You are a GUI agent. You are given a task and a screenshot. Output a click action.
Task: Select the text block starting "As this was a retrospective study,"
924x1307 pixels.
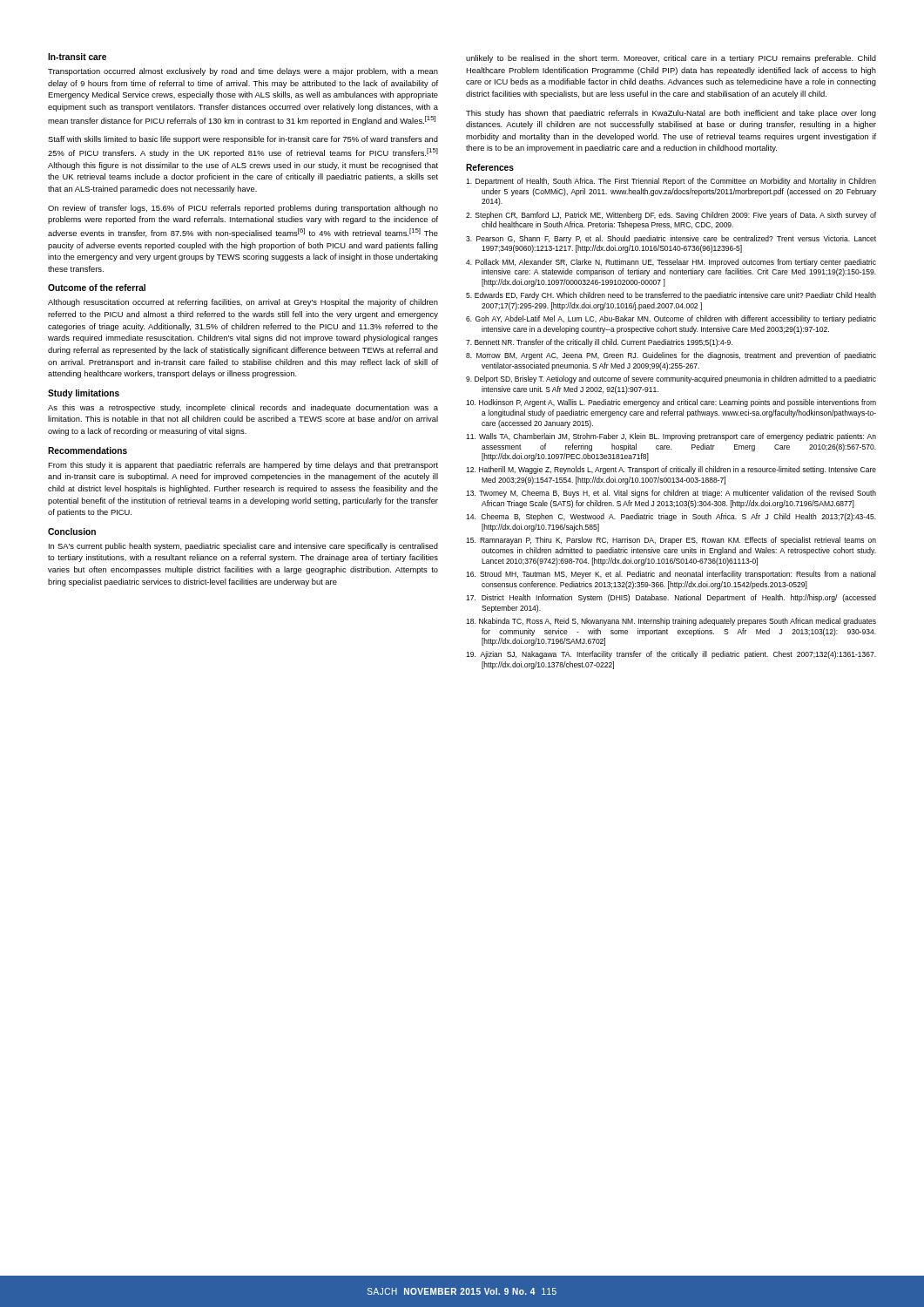pyautogui.click(x=243, y=419)
